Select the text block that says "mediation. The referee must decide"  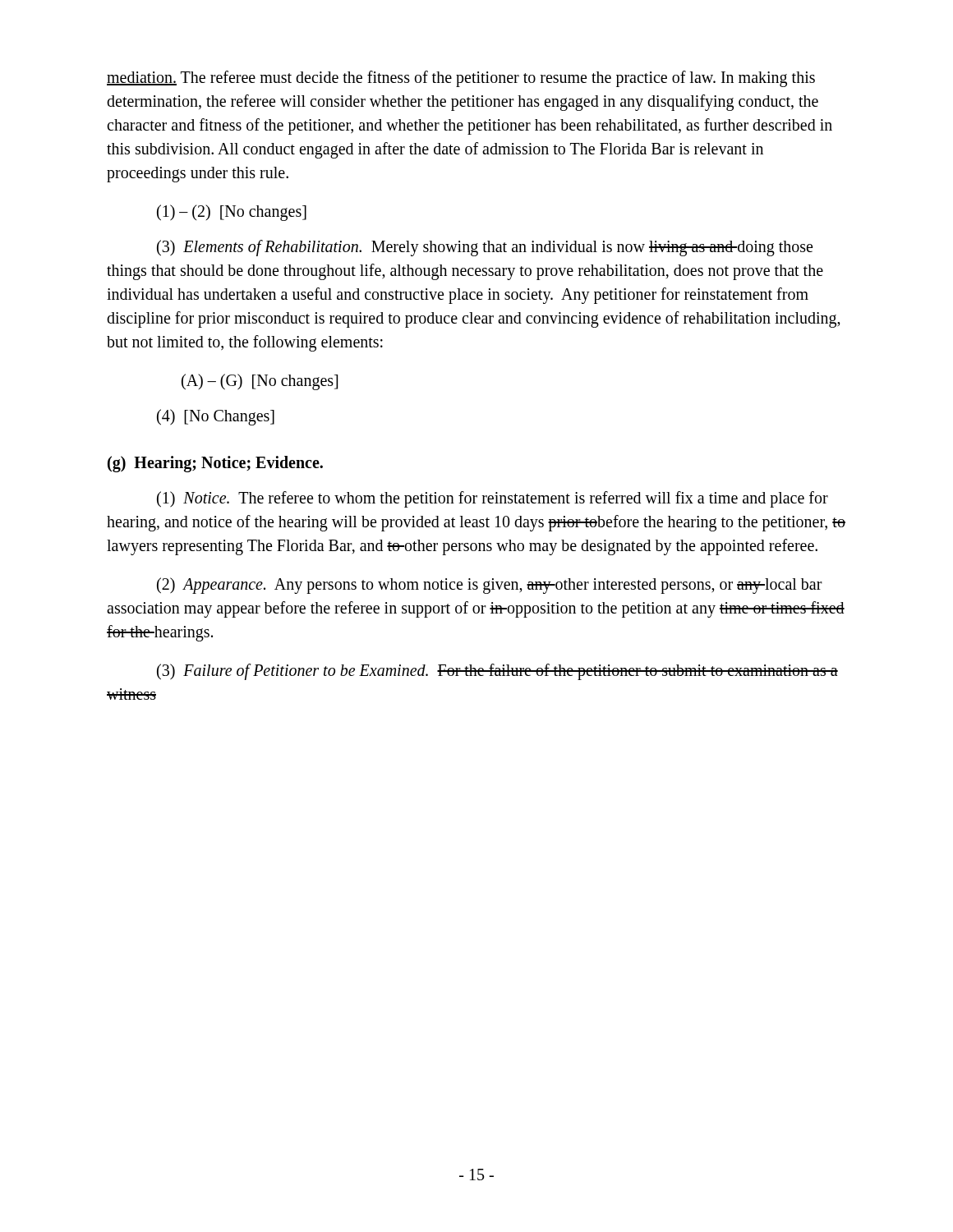coord(476,125)
